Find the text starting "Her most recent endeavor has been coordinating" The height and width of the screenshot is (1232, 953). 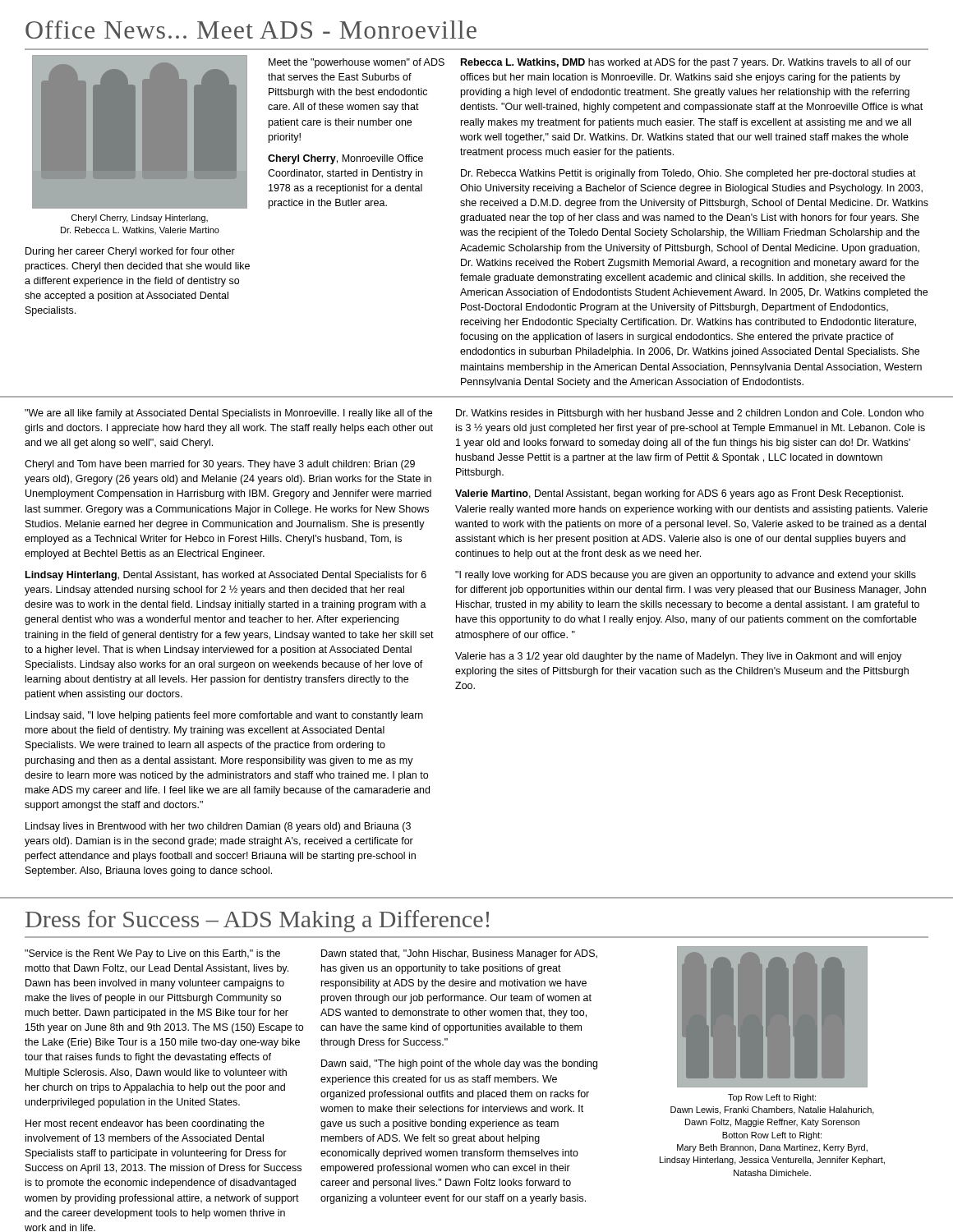point(163,1175)
